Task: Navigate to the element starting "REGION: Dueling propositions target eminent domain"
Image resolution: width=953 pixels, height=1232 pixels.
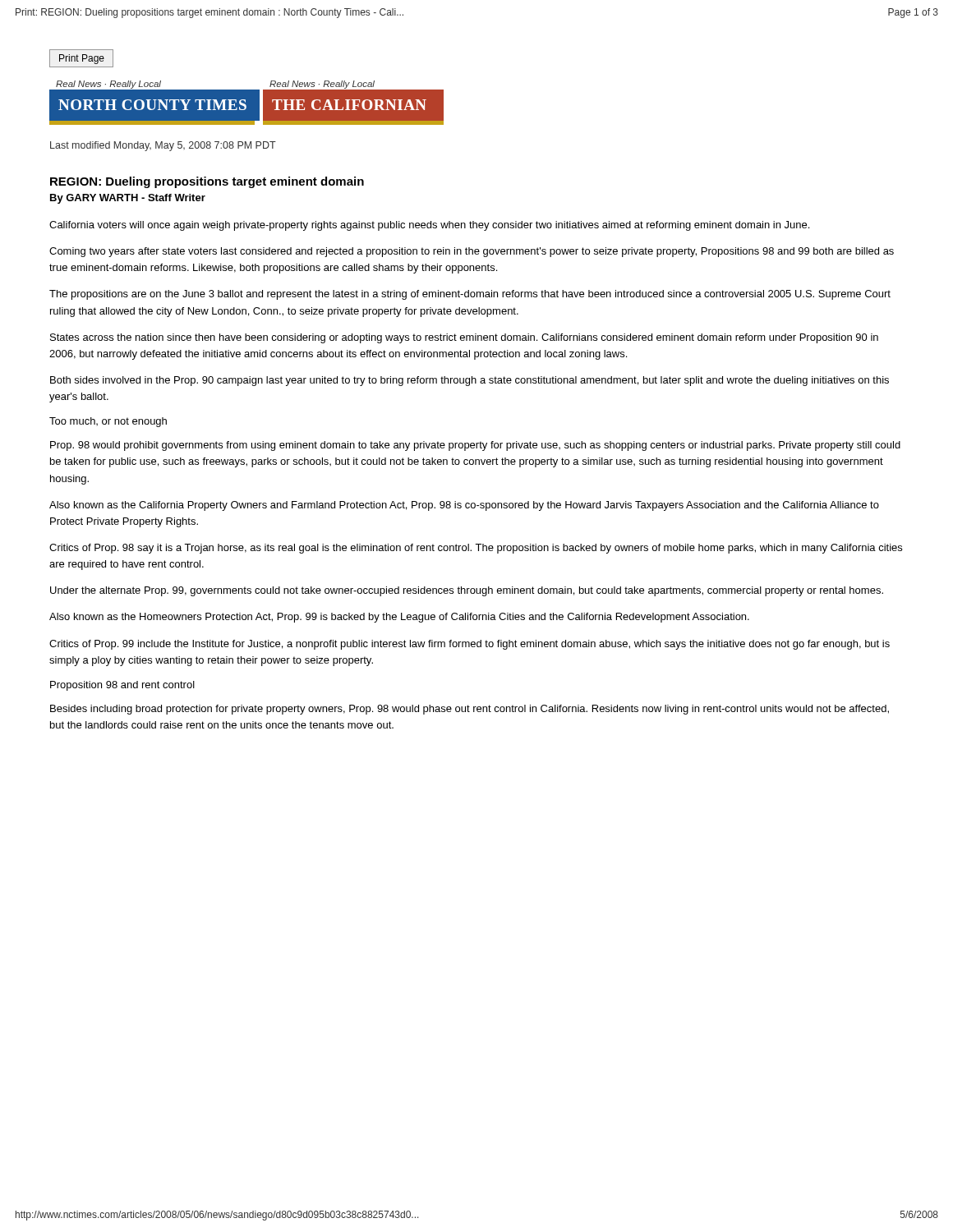Action: point(207,181)
